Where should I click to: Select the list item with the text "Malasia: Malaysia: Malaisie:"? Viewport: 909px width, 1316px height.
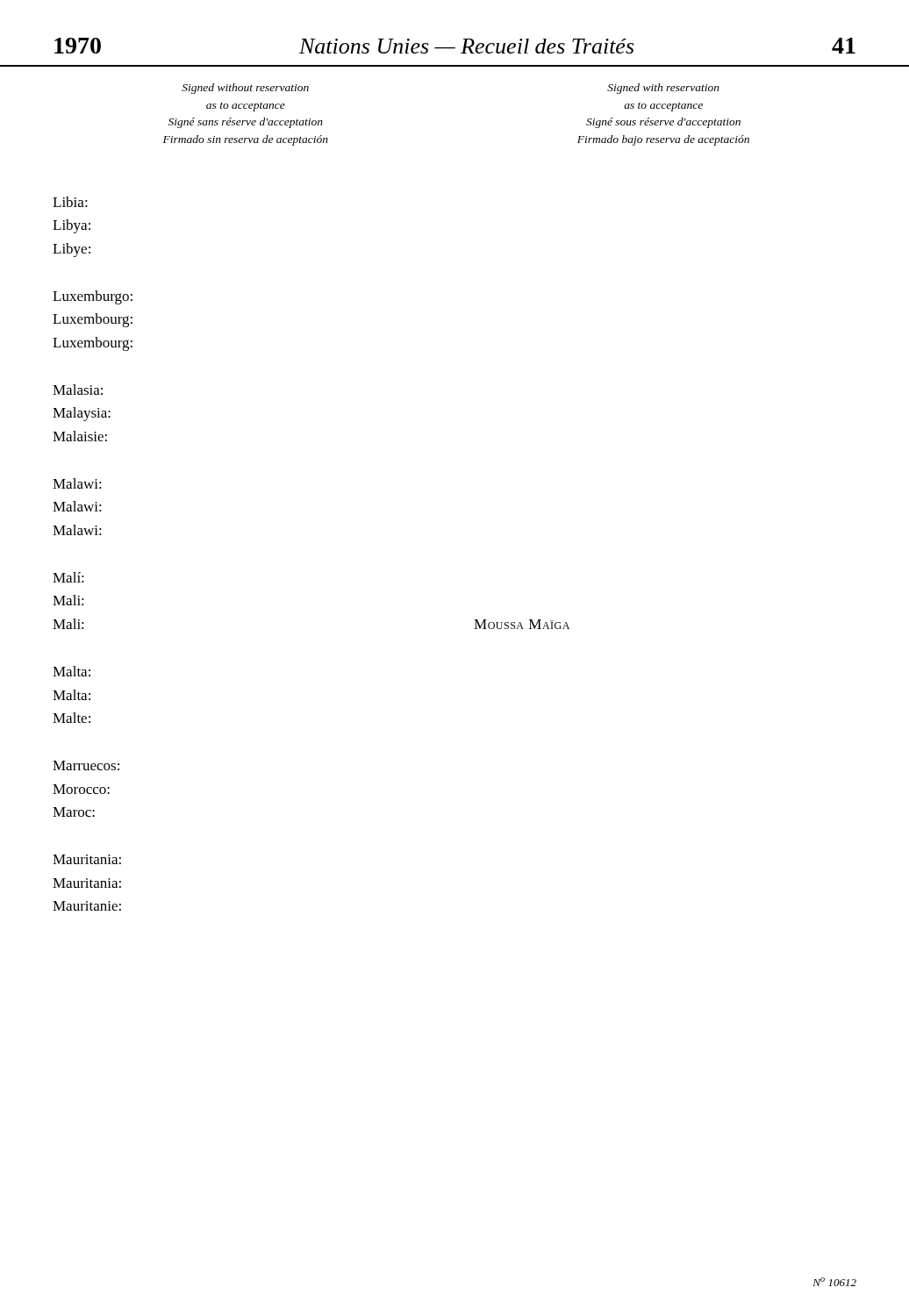[78, 390]
